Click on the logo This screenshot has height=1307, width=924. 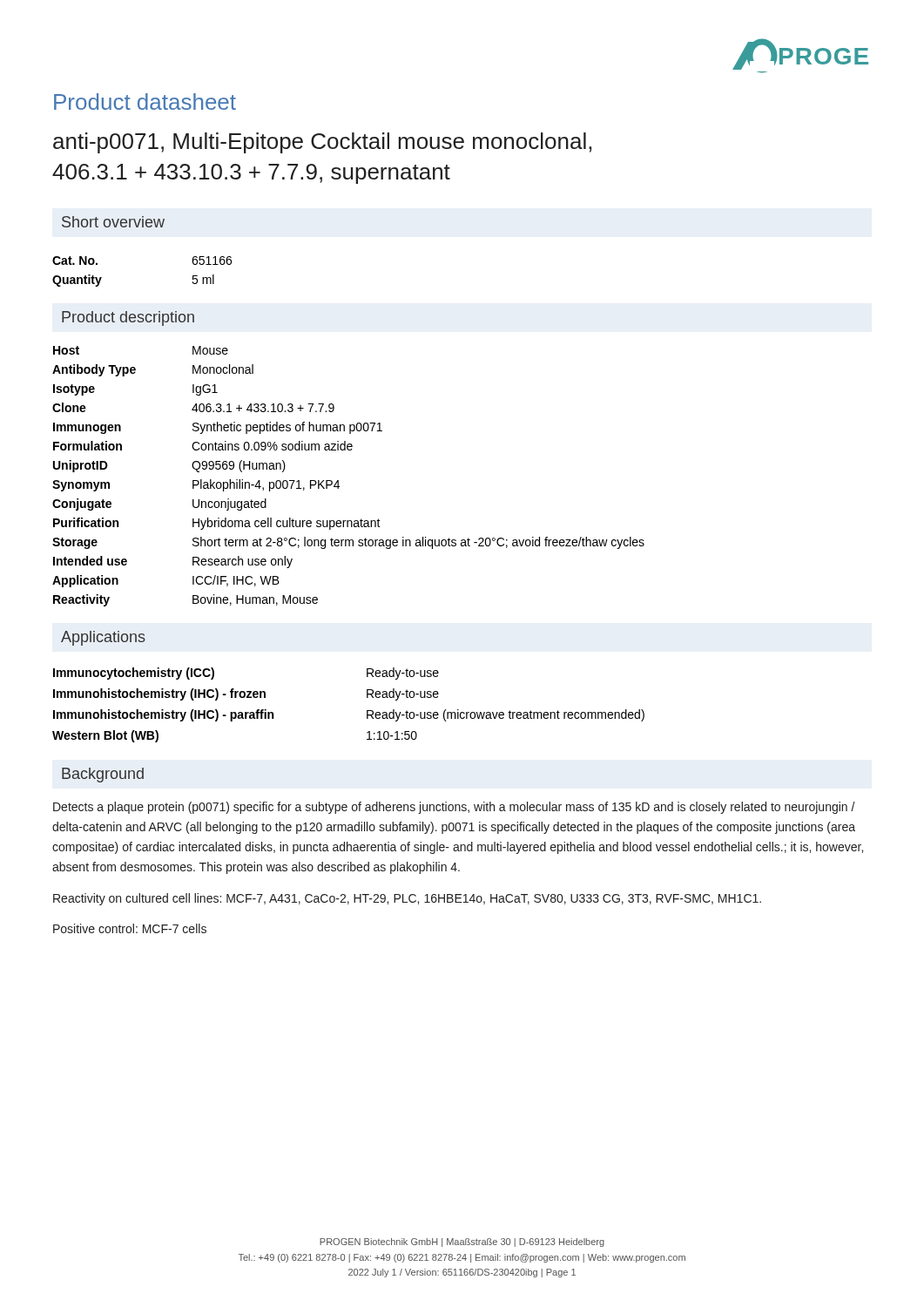pyautogui.click(x=462, y=58)
